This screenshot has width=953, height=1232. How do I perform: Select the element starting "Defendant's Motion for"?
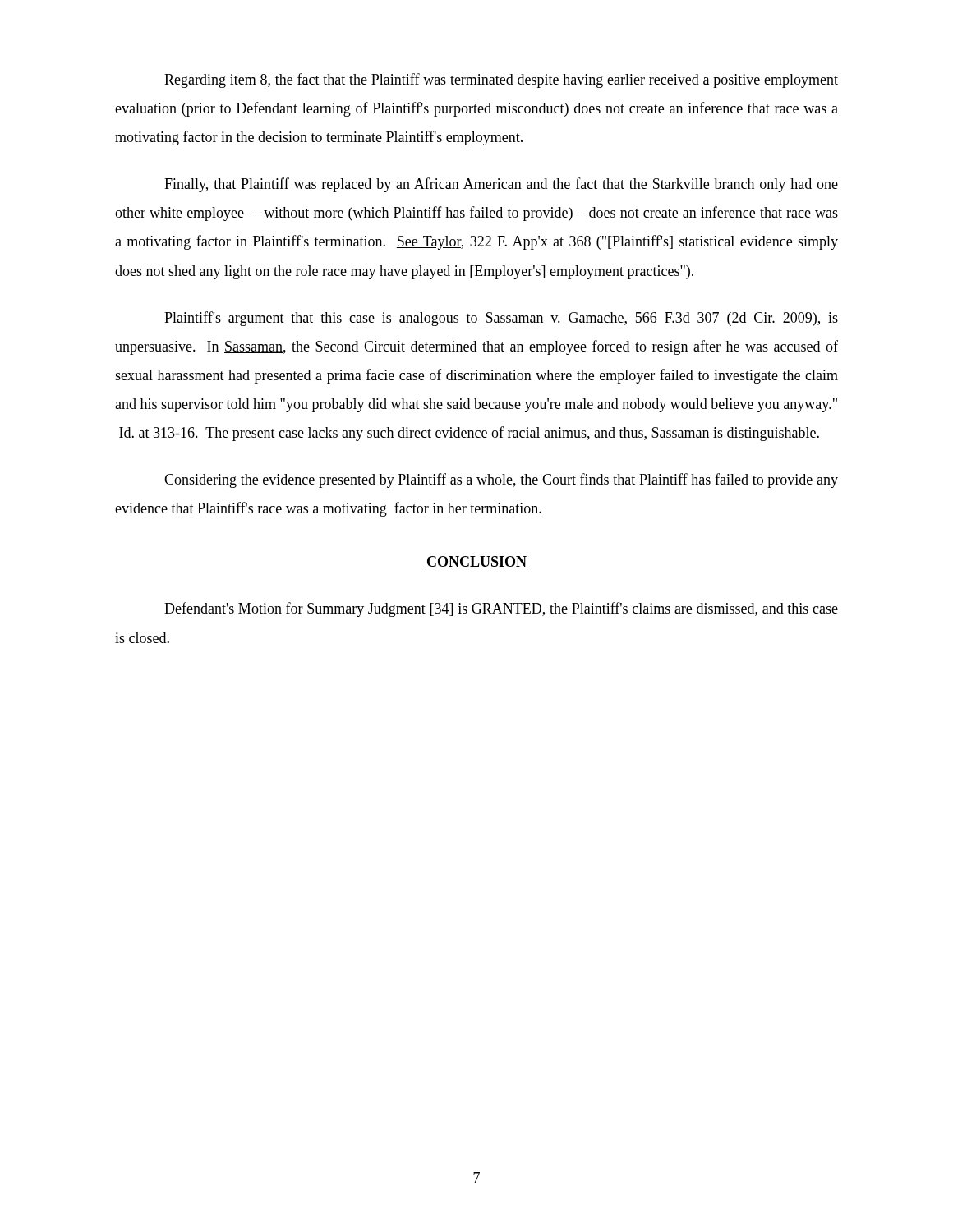[x=476, y=623]
